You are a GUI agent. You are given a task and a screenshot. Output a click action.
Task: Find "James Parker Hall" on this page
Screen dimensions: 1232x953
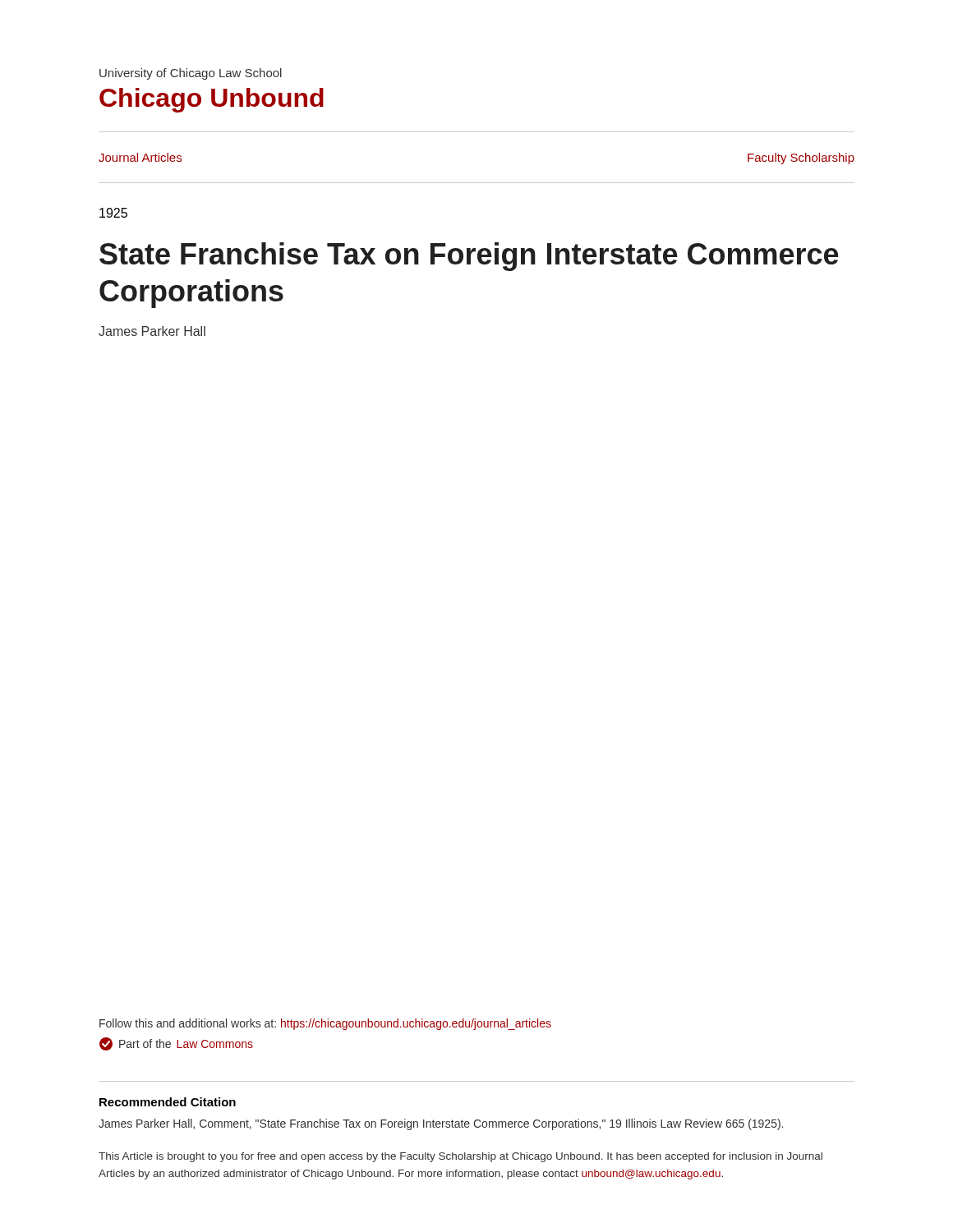click(152, 331)
